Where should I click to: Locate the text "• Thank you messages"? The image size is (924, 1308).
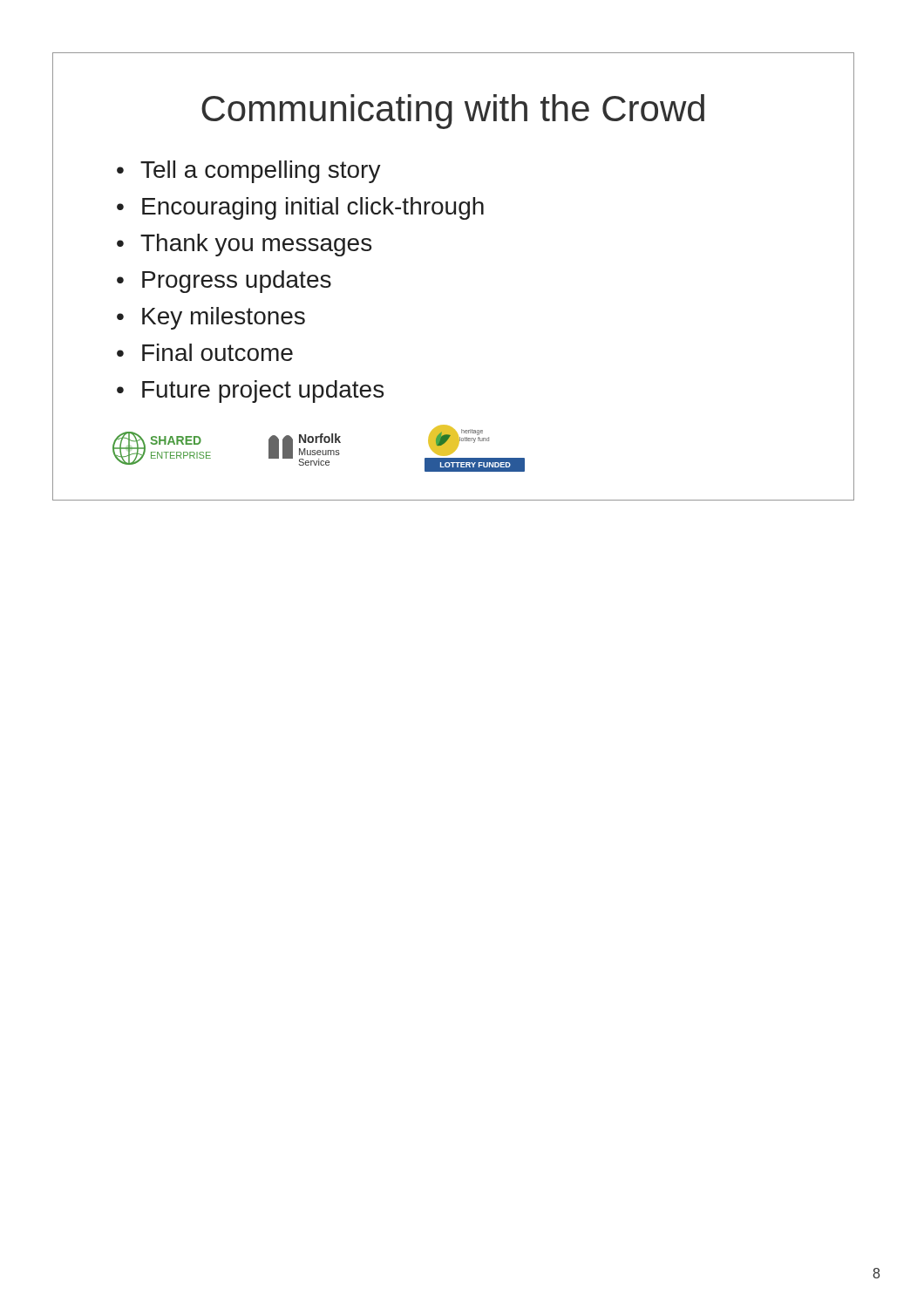point(244,243)
